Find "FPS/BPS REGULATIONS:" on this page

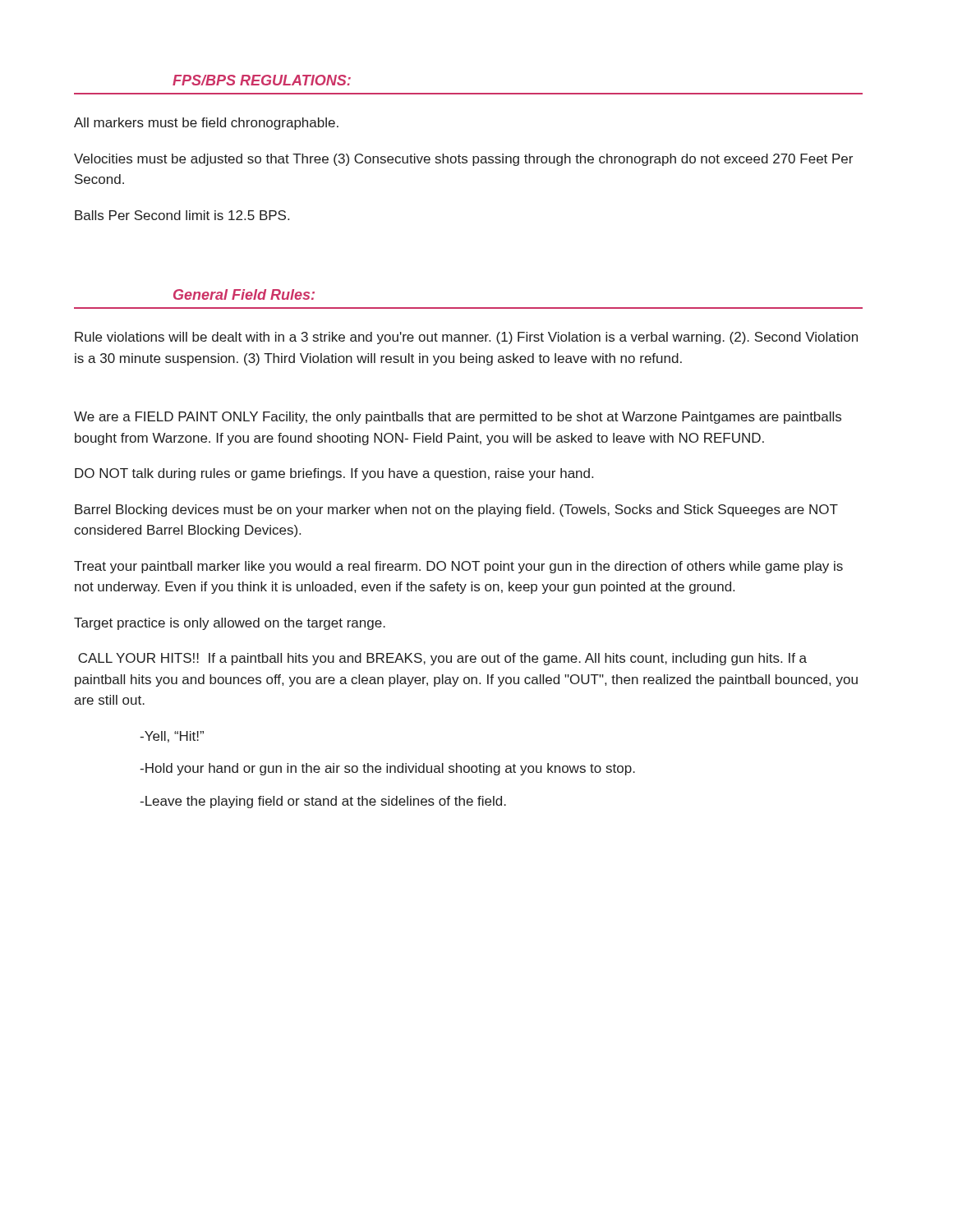pyautogui.click(x=262, y=81)
